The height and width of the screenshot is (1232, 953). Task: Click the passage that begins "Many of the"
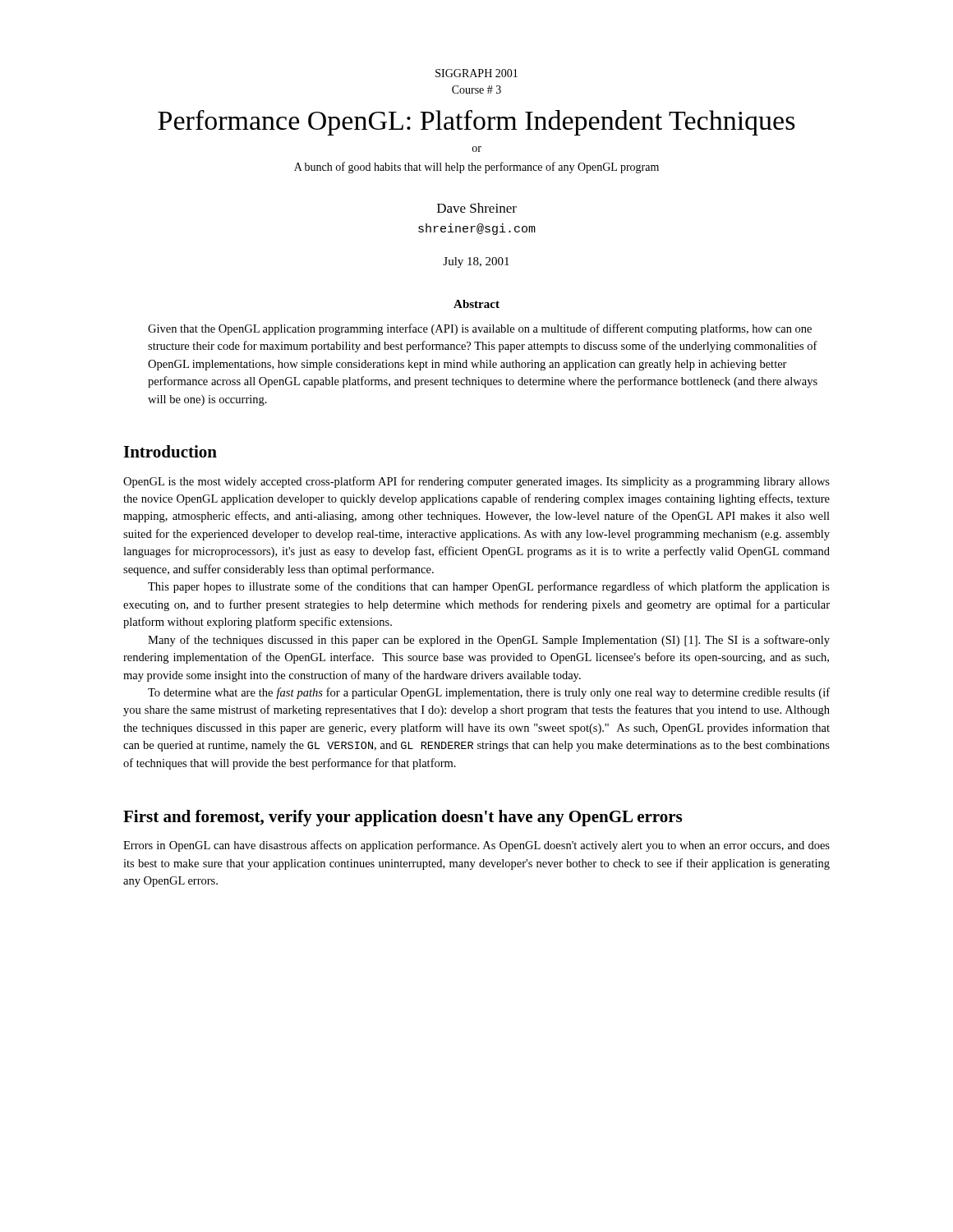tap(476, 657)
